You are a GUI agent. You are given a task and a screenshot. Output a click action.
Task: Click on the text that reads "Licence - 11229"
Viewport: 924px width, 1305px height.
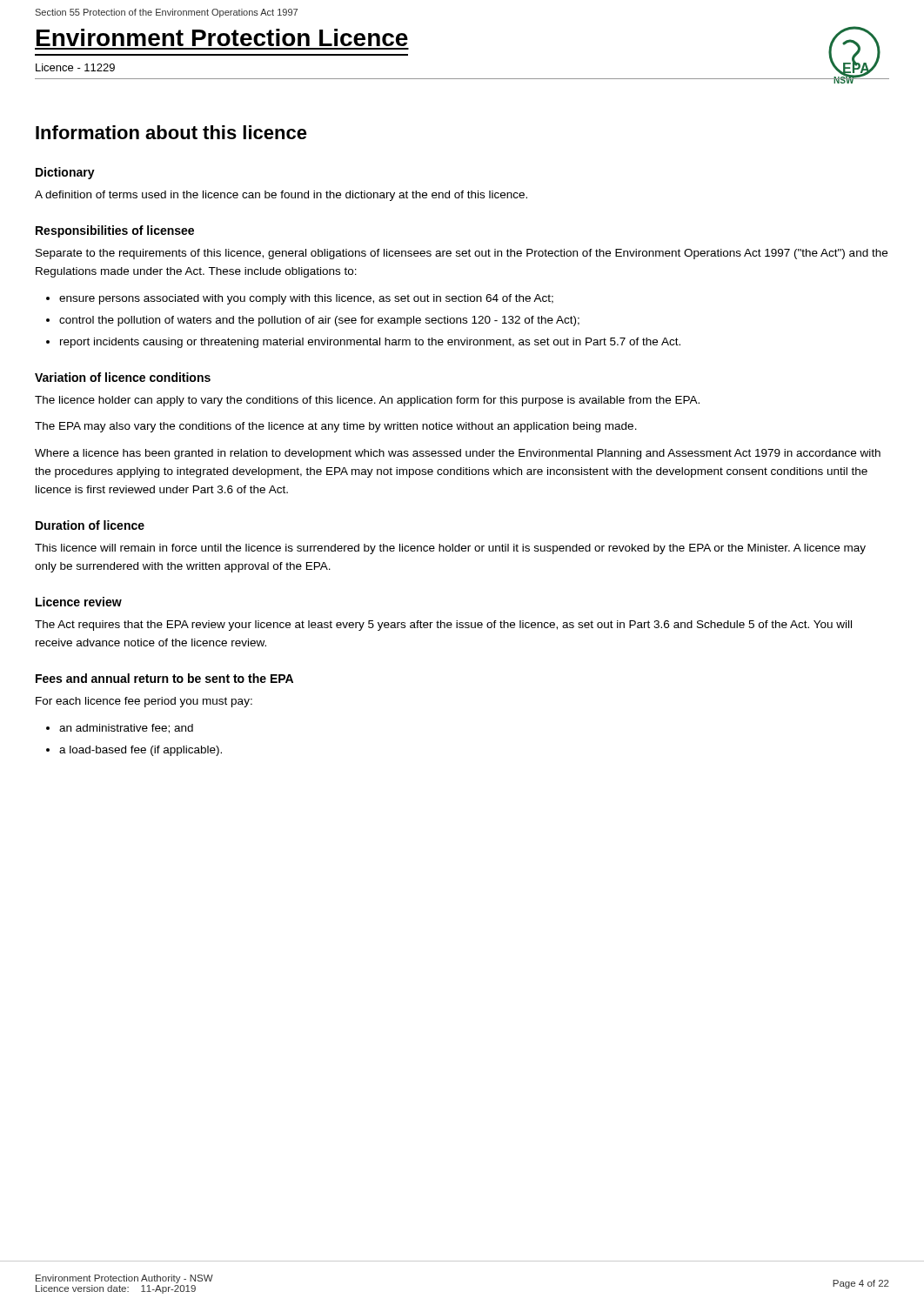point(75,67)
